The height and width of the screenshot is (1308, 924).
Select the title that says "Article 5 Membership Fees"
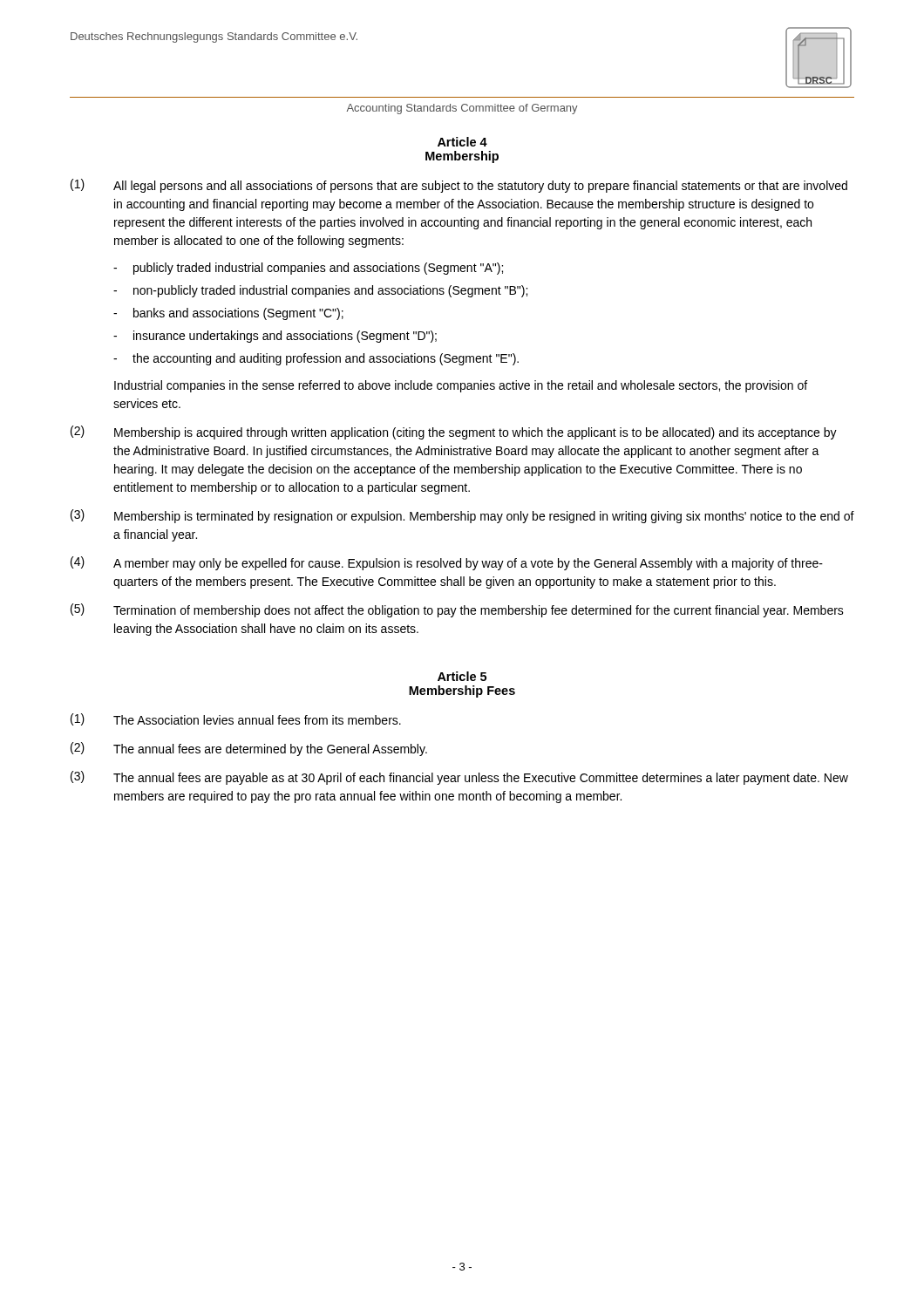pyautogui.click(x=462, y=684)
